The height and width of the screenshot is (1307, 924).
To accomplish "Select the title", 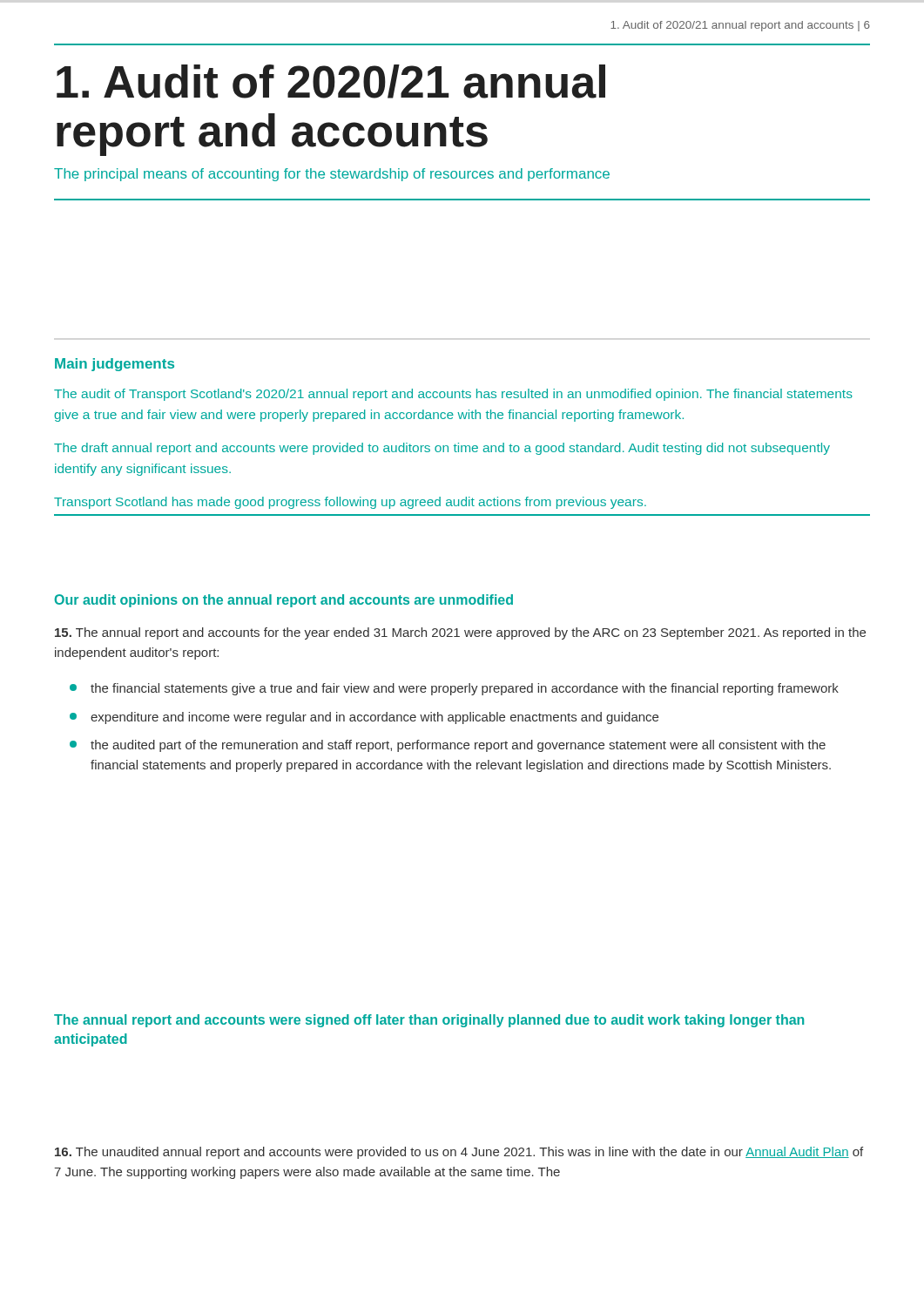I will (462, 106).
